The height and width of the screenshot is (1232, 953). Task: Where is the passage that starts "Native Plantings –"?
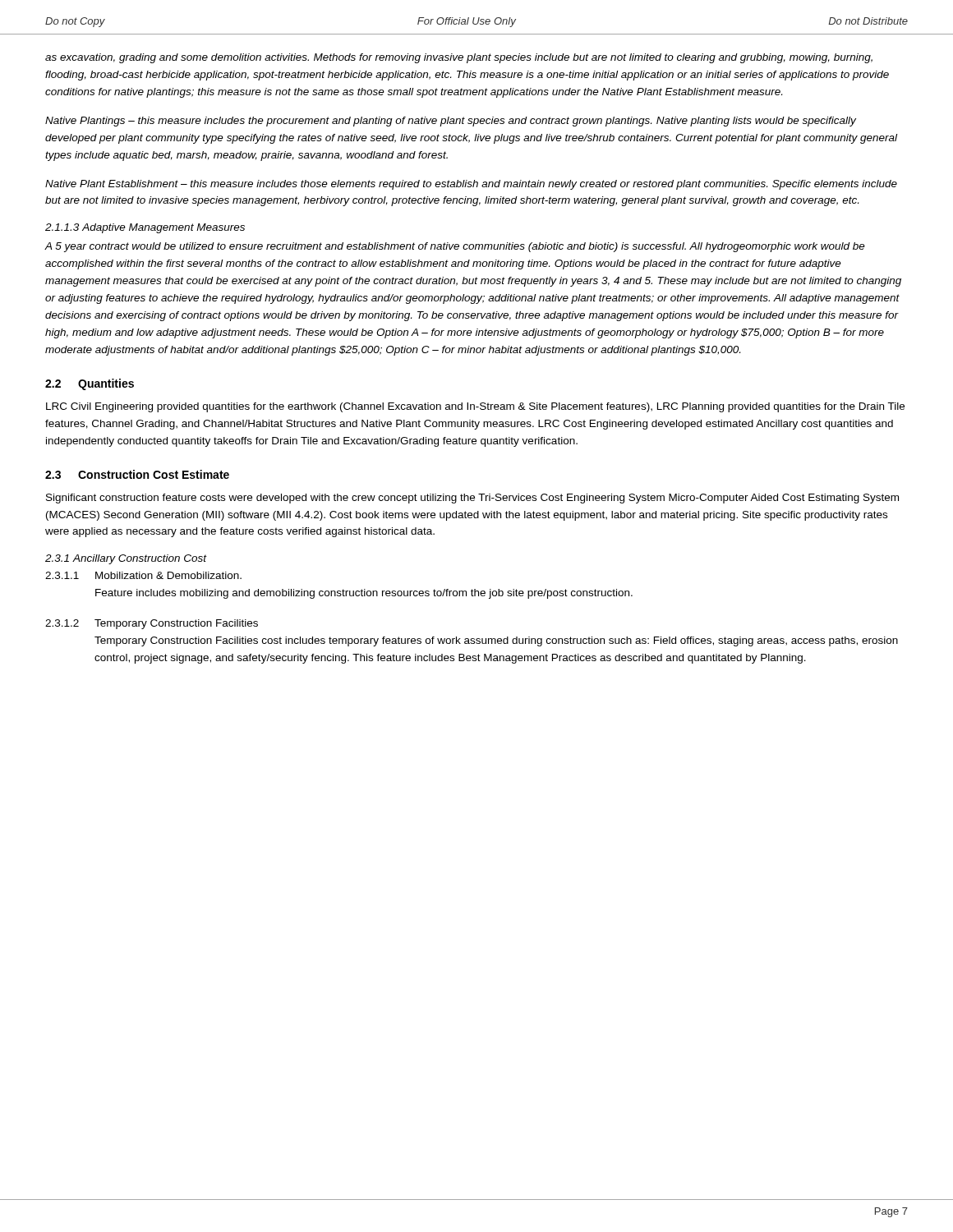[x=471, y=137]
